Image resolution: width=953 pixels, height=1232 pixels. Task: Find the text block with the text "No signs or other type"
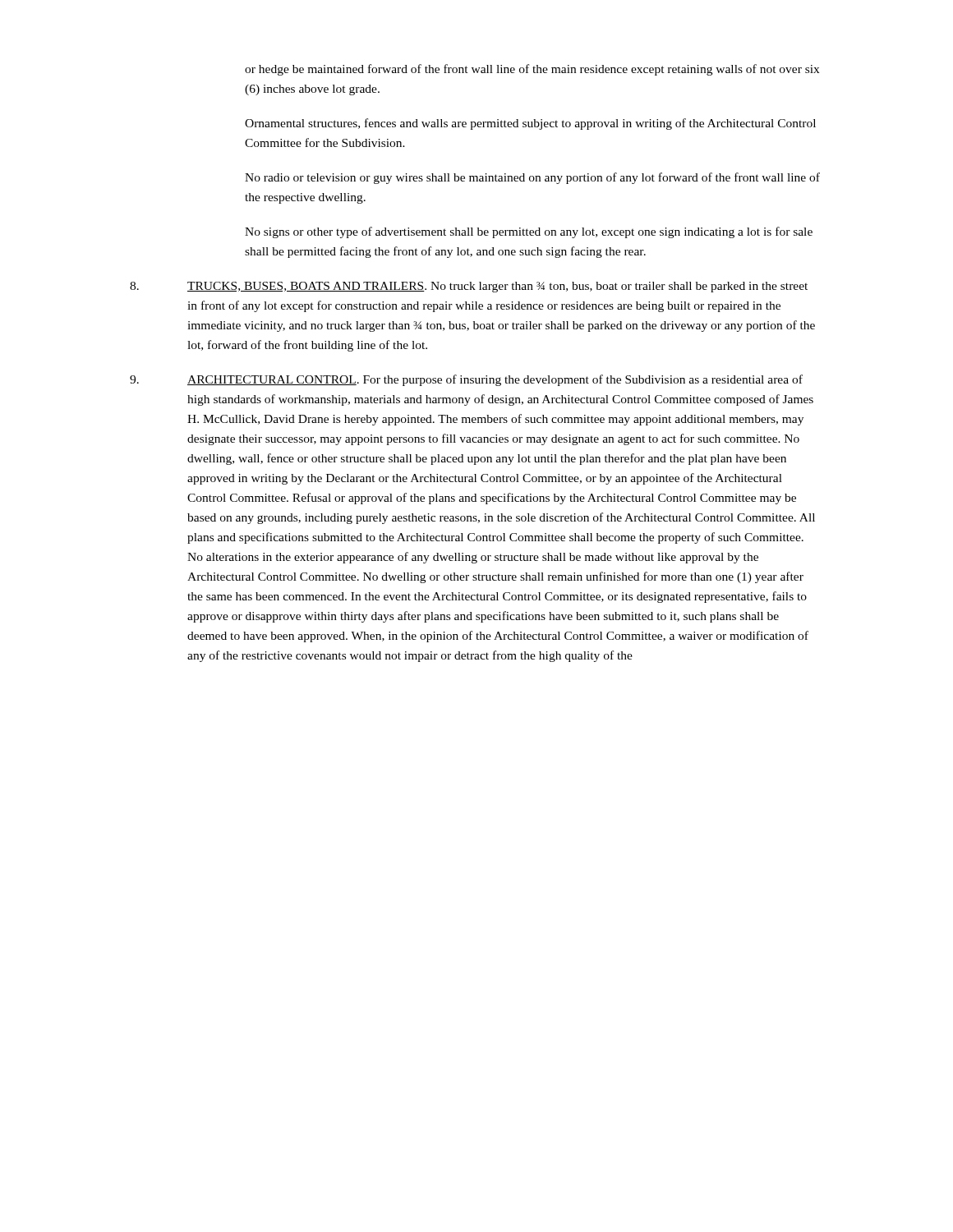529,241
